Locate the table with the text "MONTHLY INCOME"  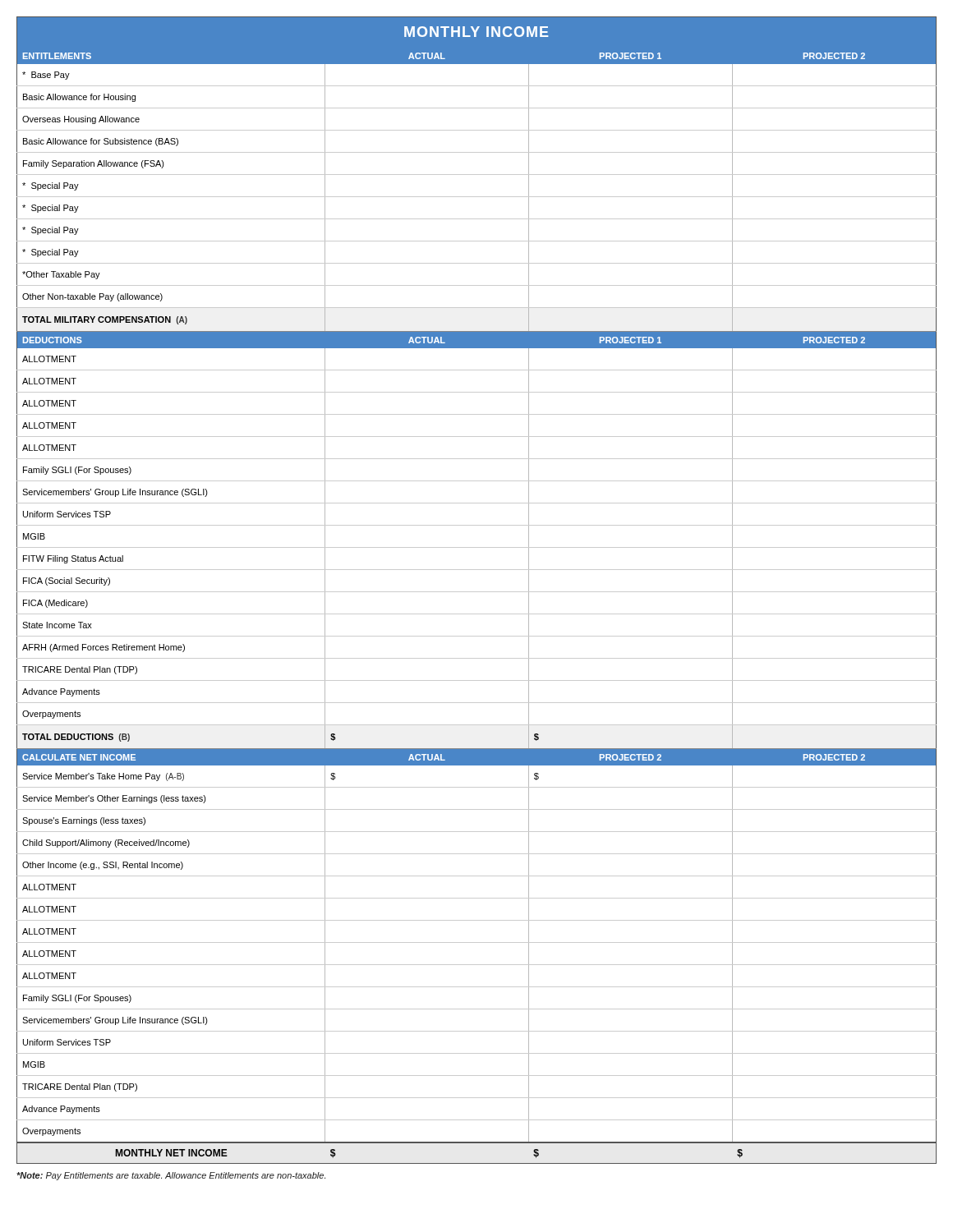coord(476,590)
